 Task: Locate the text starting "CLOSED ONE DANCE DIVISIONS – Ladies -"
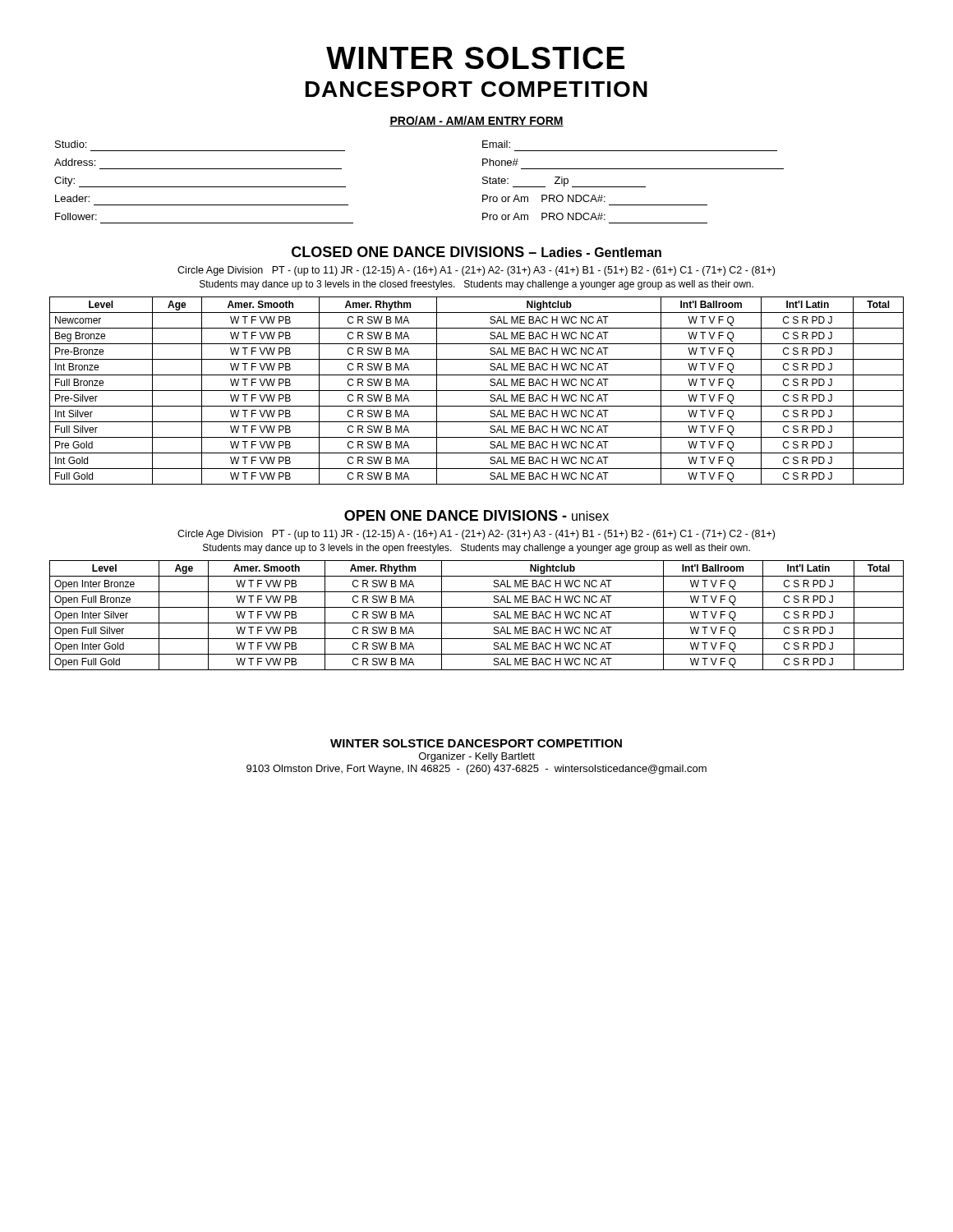(476, 252)
